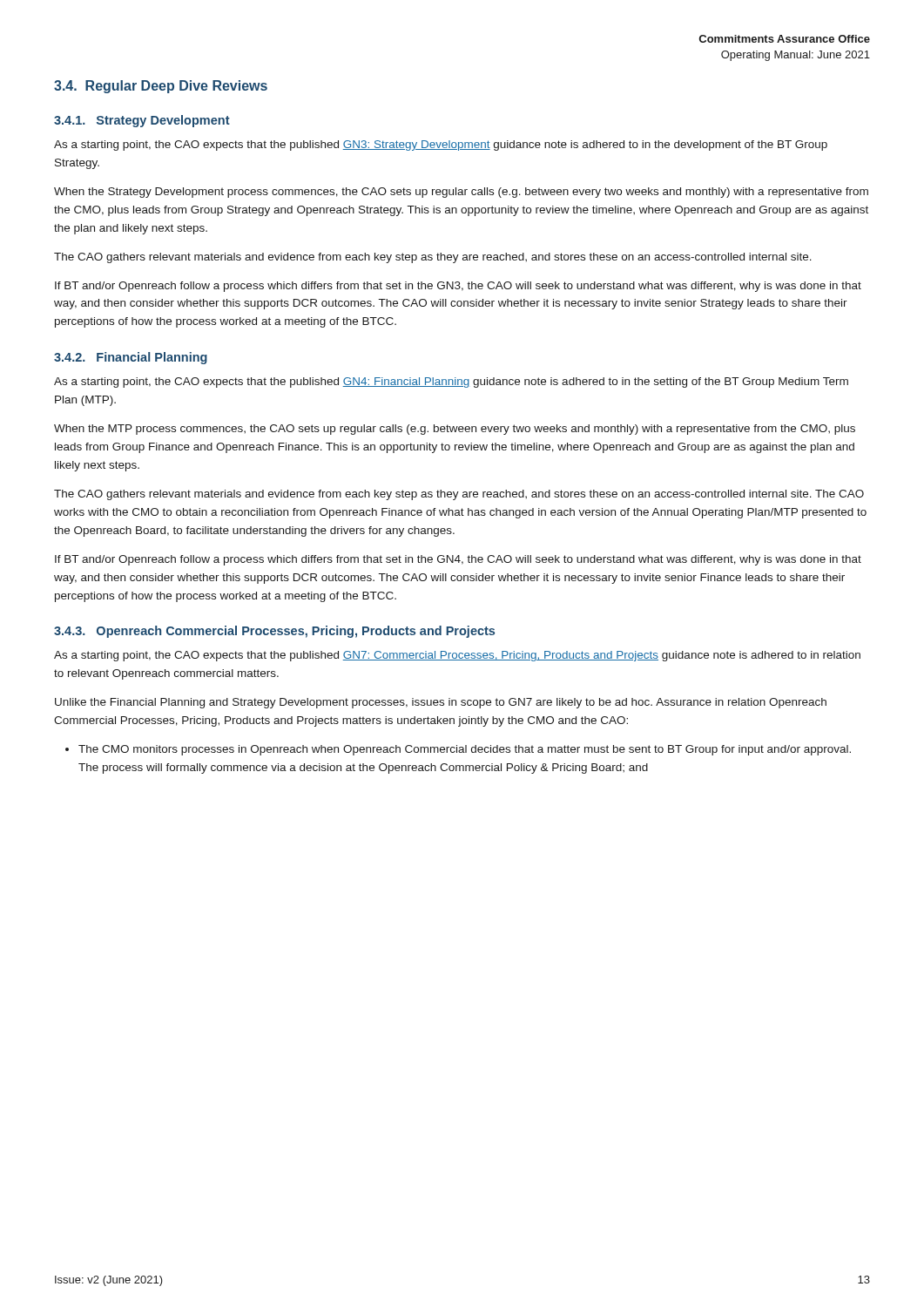
Task: Find the text block starting "When the Strategy Development process commences, the CAO"
Action: pos(462,210)
